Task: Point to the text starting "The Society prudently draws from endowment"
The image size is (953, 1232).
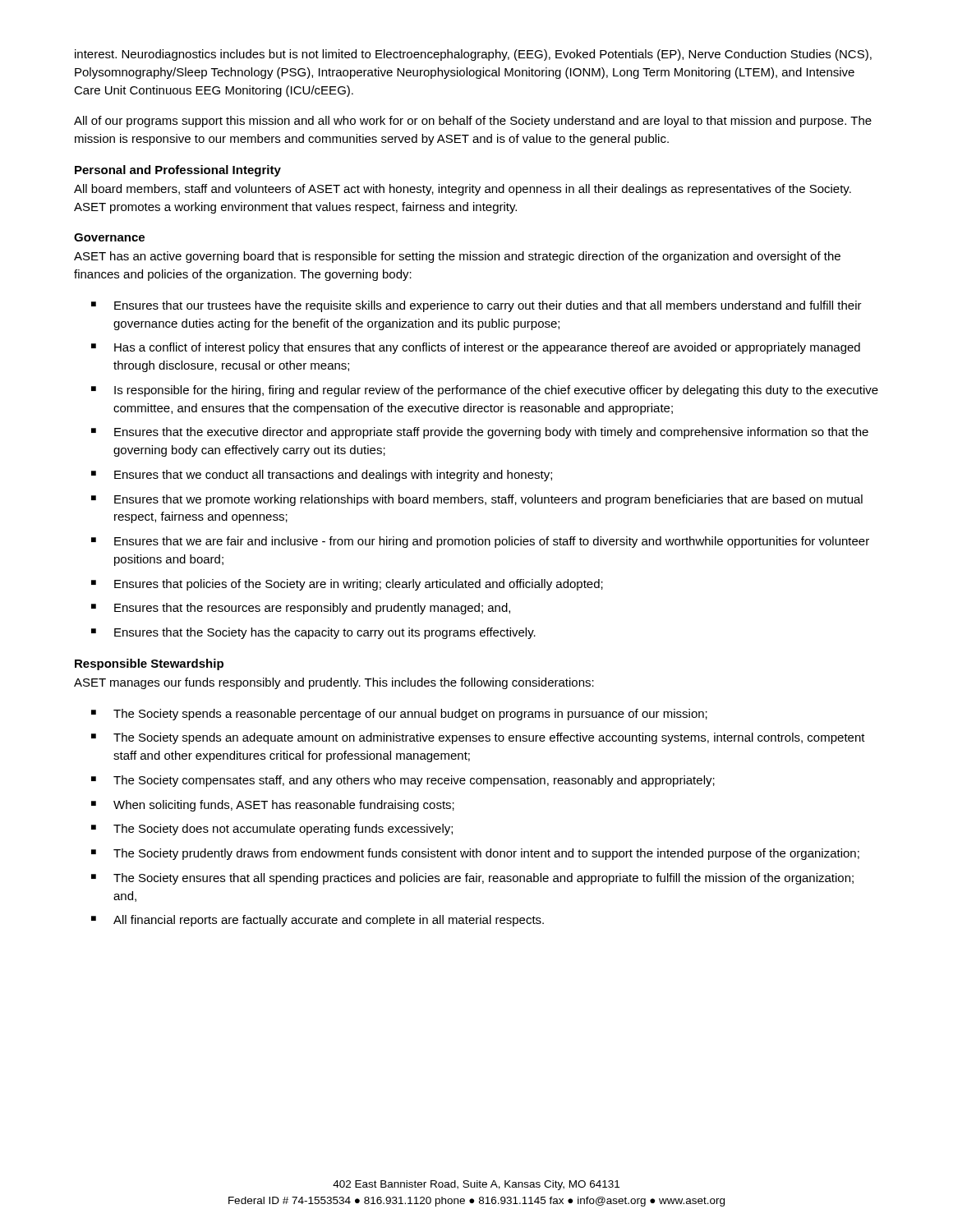Action: [487, 853]
